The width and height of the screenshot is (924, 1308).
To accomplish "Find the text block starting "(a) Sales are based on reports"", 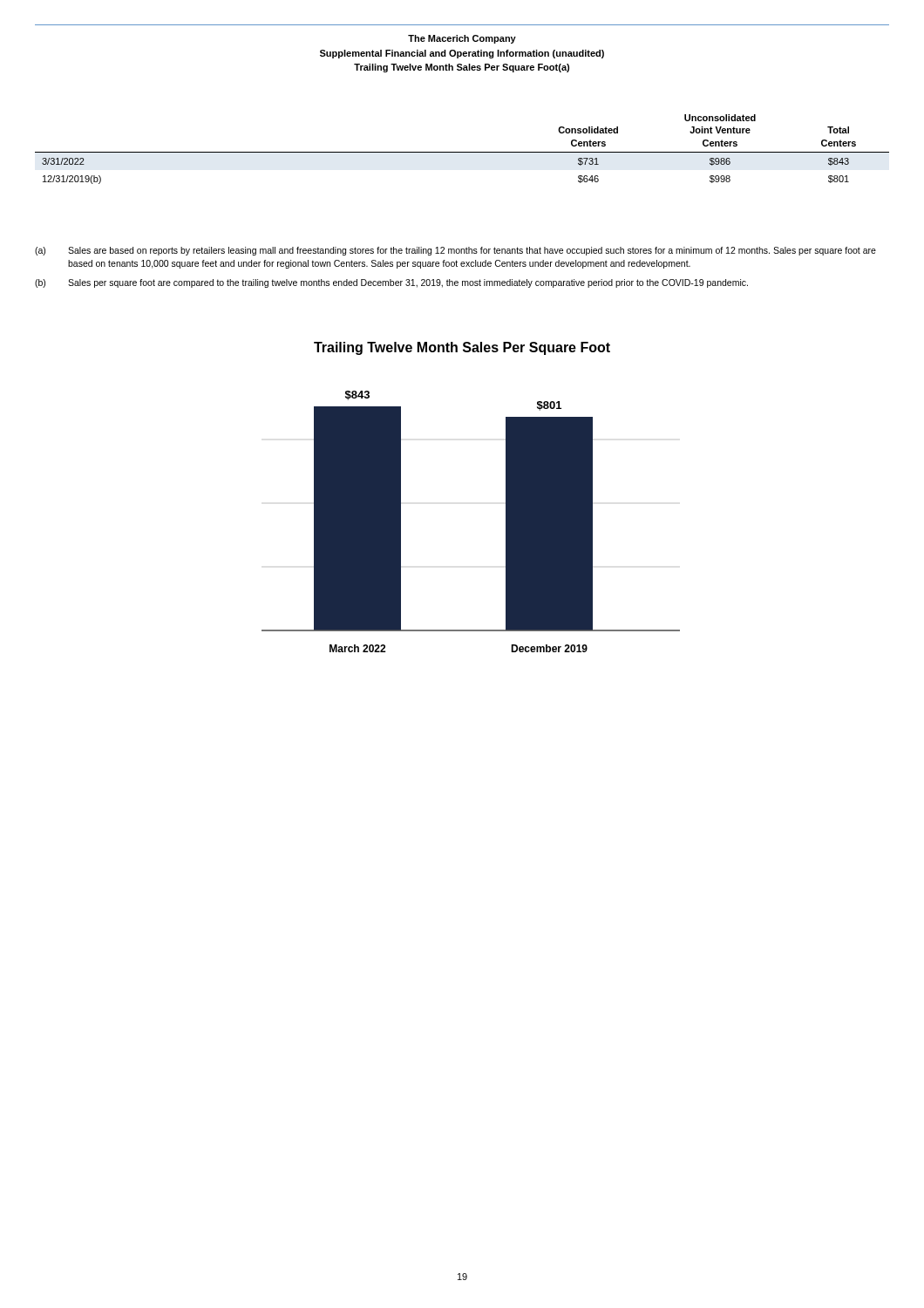I will pyautogui.click(x=462, y=257).
